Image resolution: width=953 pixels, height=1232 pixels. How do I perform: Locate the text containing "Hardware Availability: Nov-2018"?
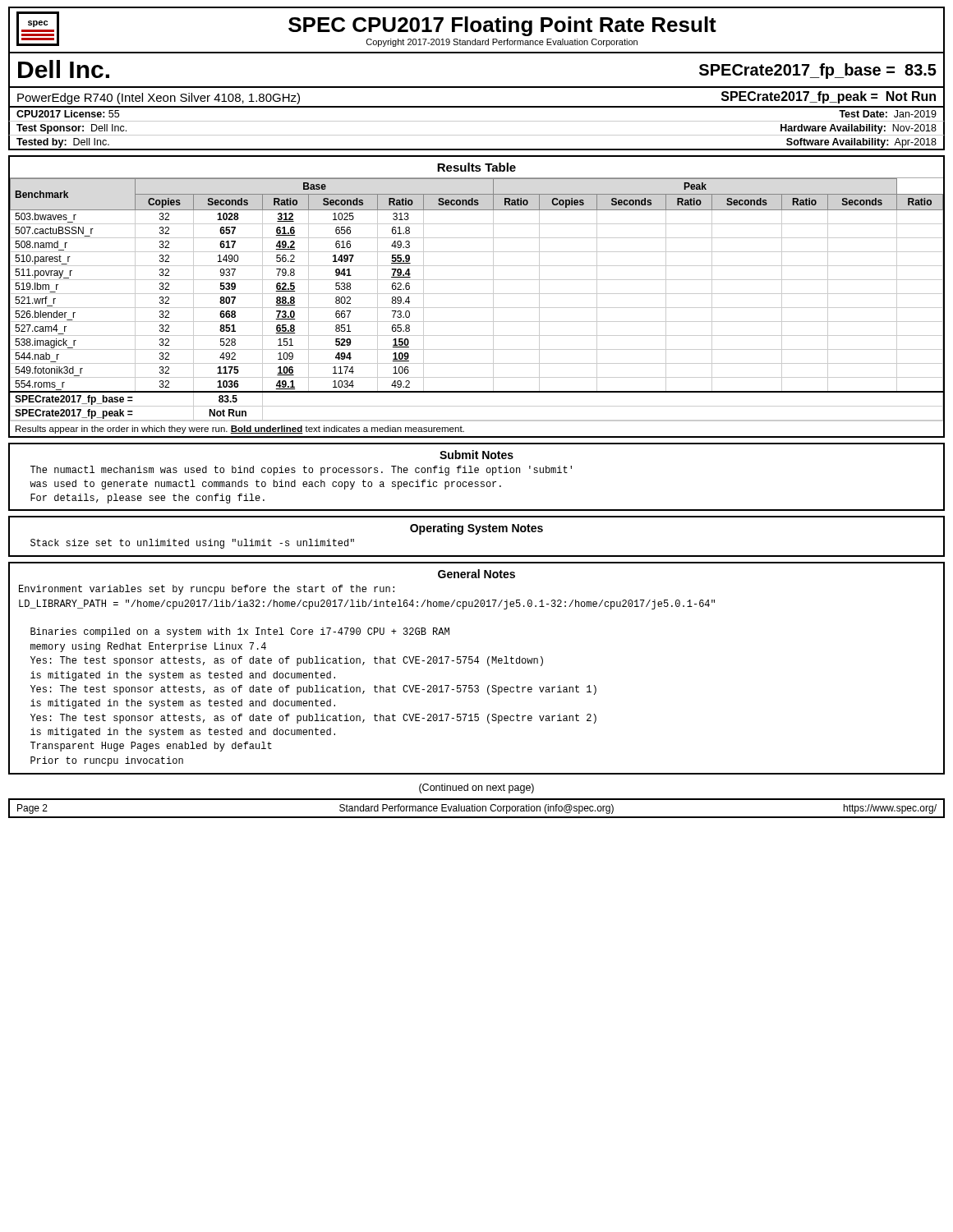858,128
